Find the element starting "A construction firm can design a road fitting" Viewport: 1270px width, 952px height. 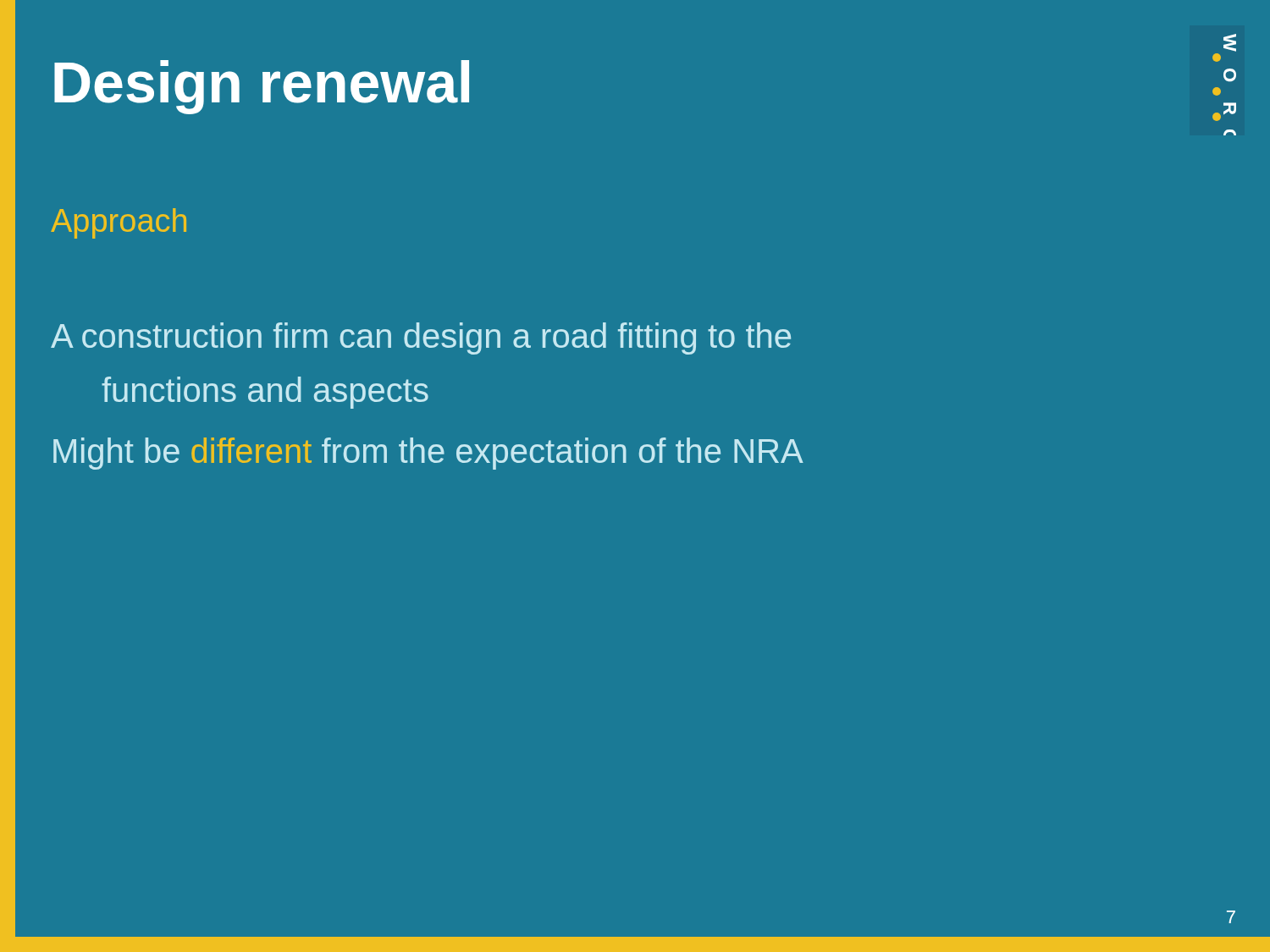tap(422, 336)
